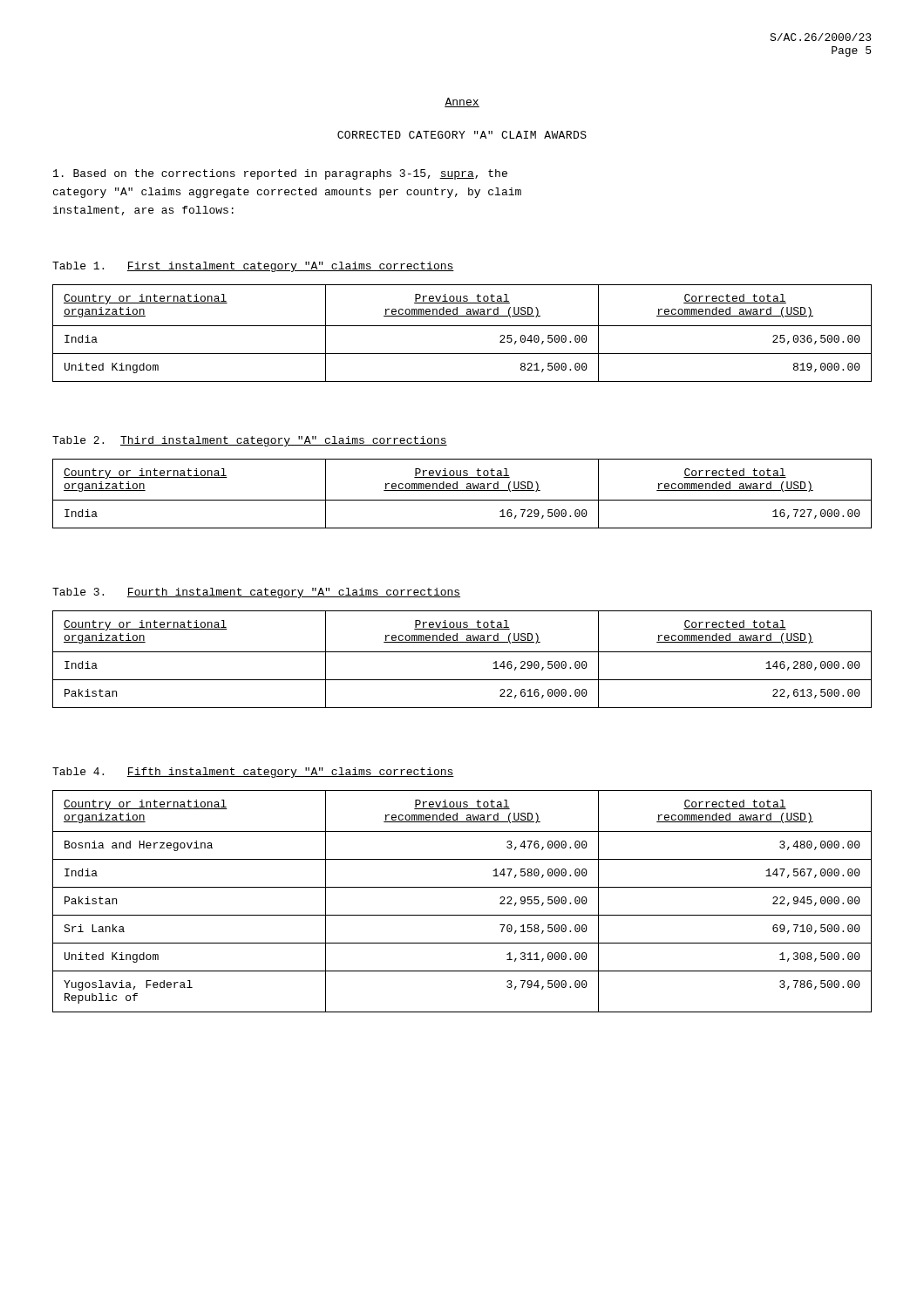Select the caption that reads "Table 3. Fourth instalment category "A" claims corrections"
The height and width of the screenshot is (1308, 924).
click(x=256, y=593)
